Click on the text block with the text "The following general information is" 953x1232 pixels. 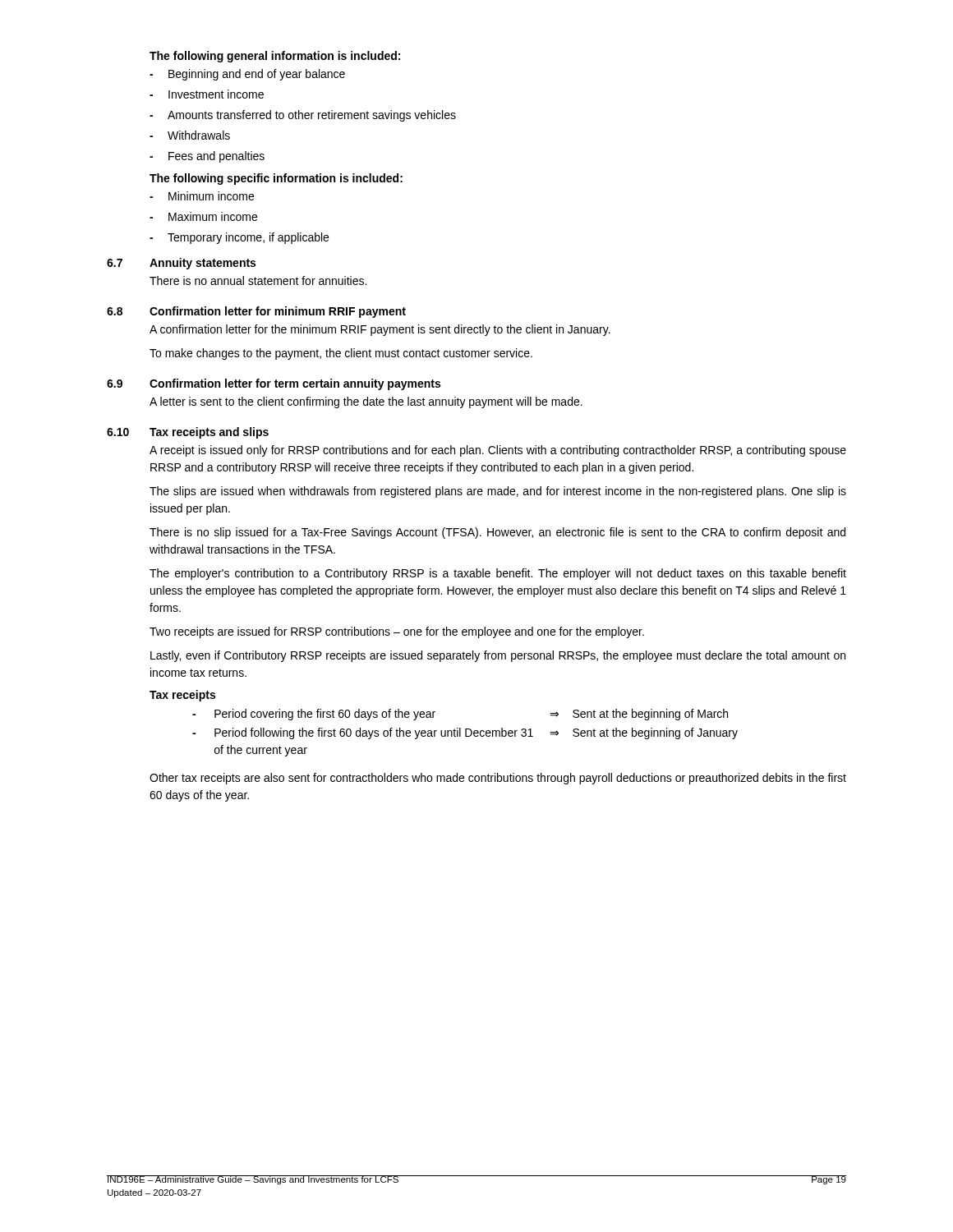point(275,57)
